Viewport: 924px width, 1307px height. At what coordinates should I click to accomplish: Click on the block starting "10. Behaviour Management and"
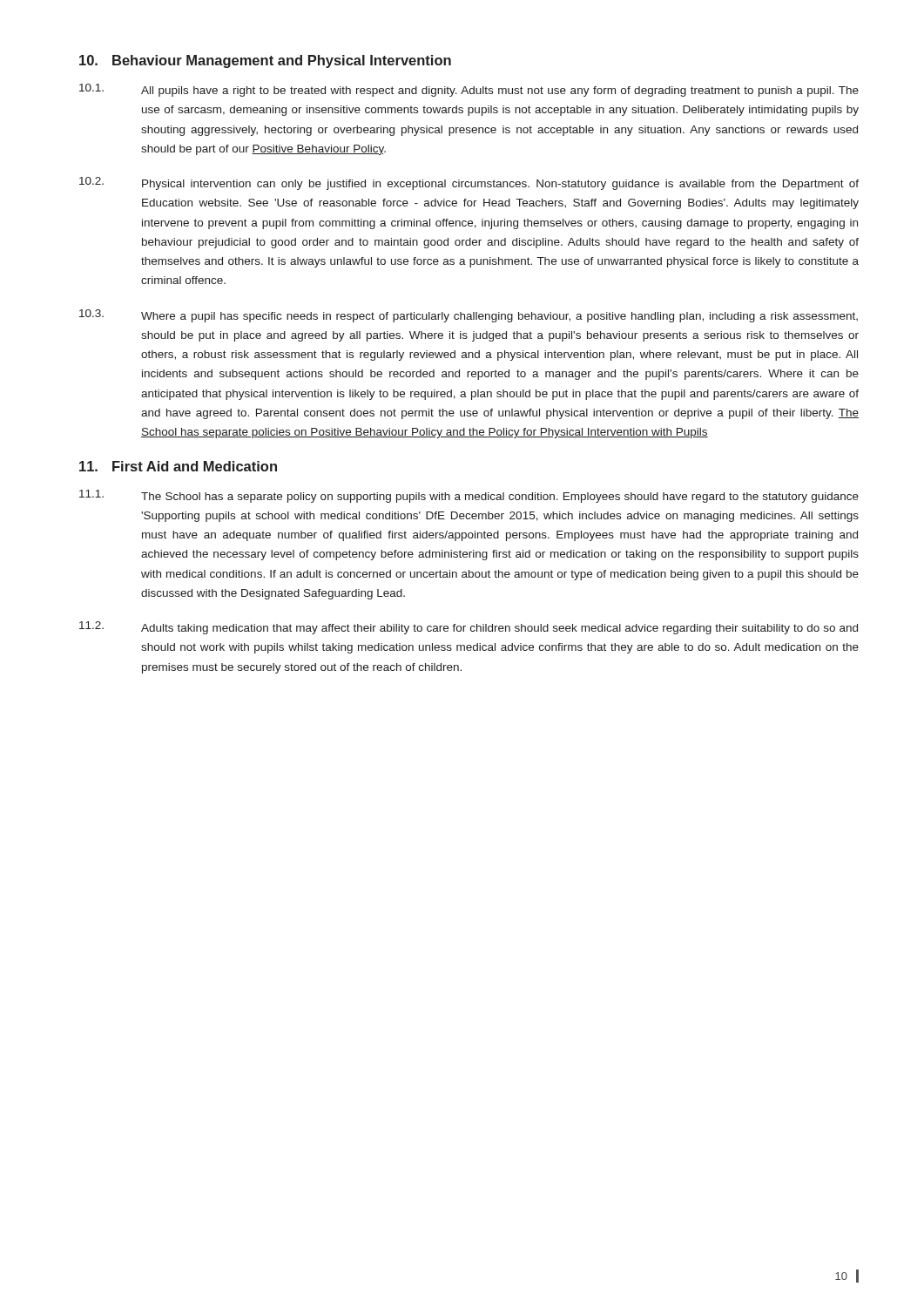pyautogui.click(x=265, y=61)
